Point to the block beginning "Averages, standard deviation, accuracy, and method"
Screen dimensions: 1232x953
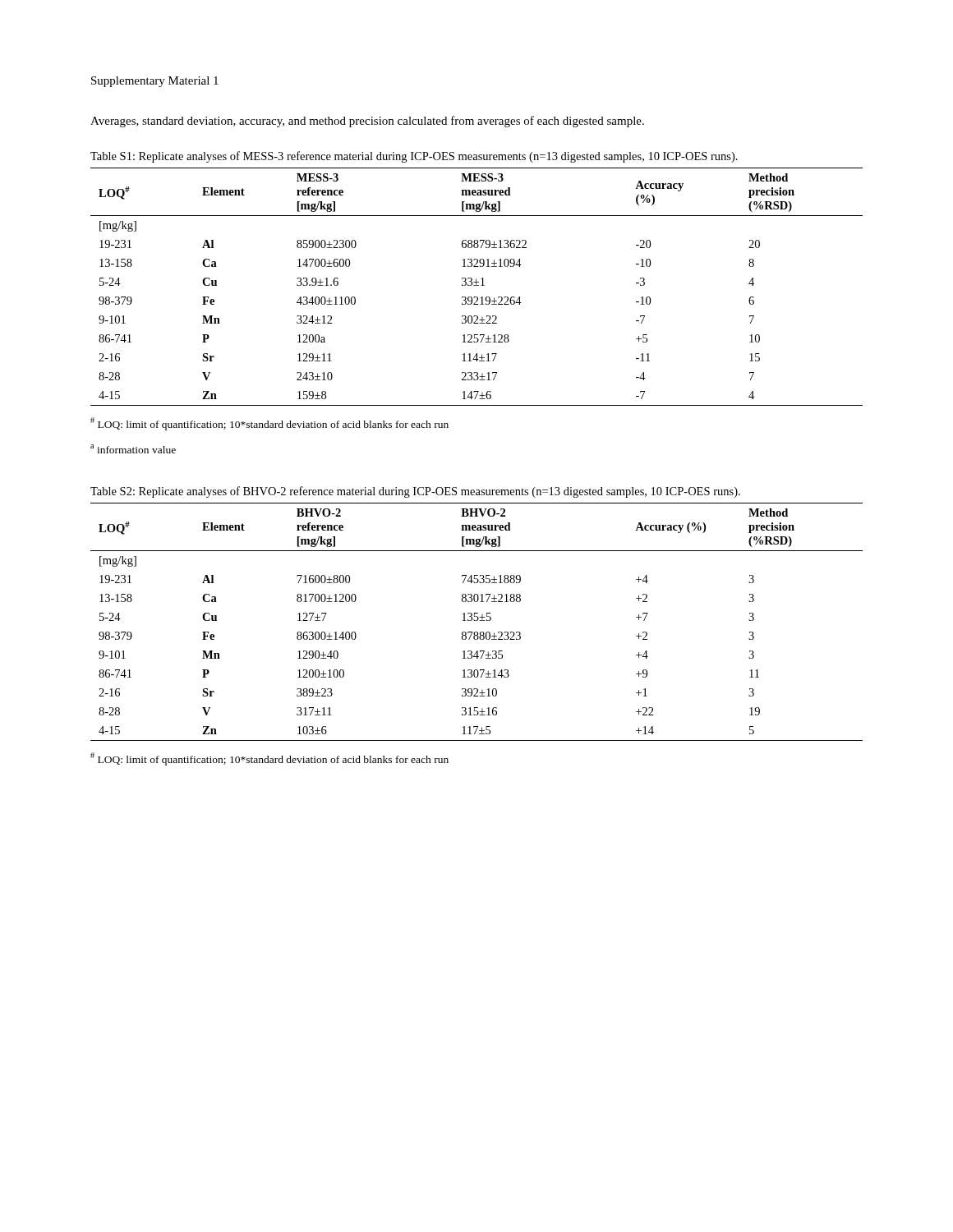[x=368, y=121]
